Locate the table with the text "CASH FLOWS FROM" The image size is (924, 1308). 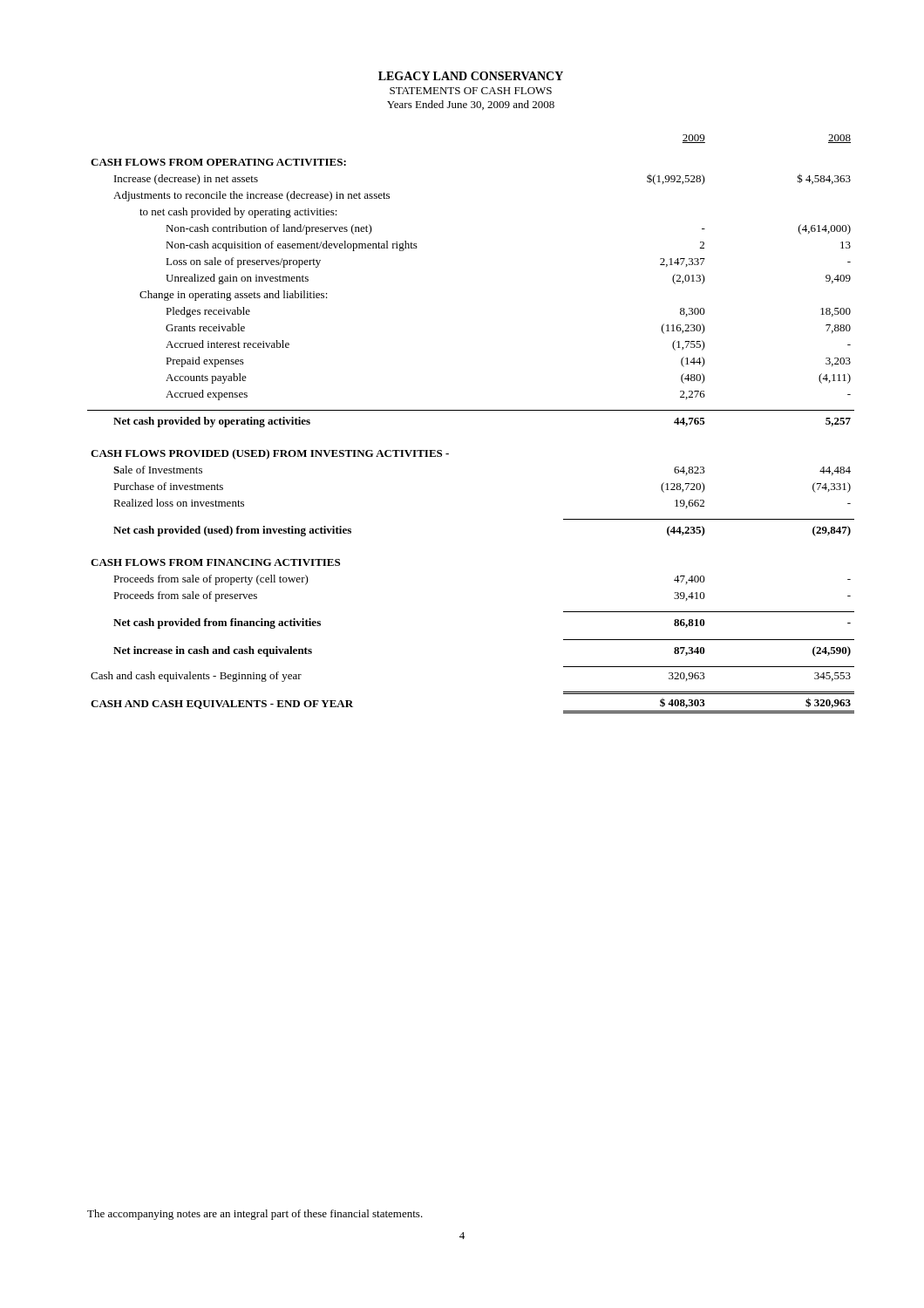click(471, 421)
